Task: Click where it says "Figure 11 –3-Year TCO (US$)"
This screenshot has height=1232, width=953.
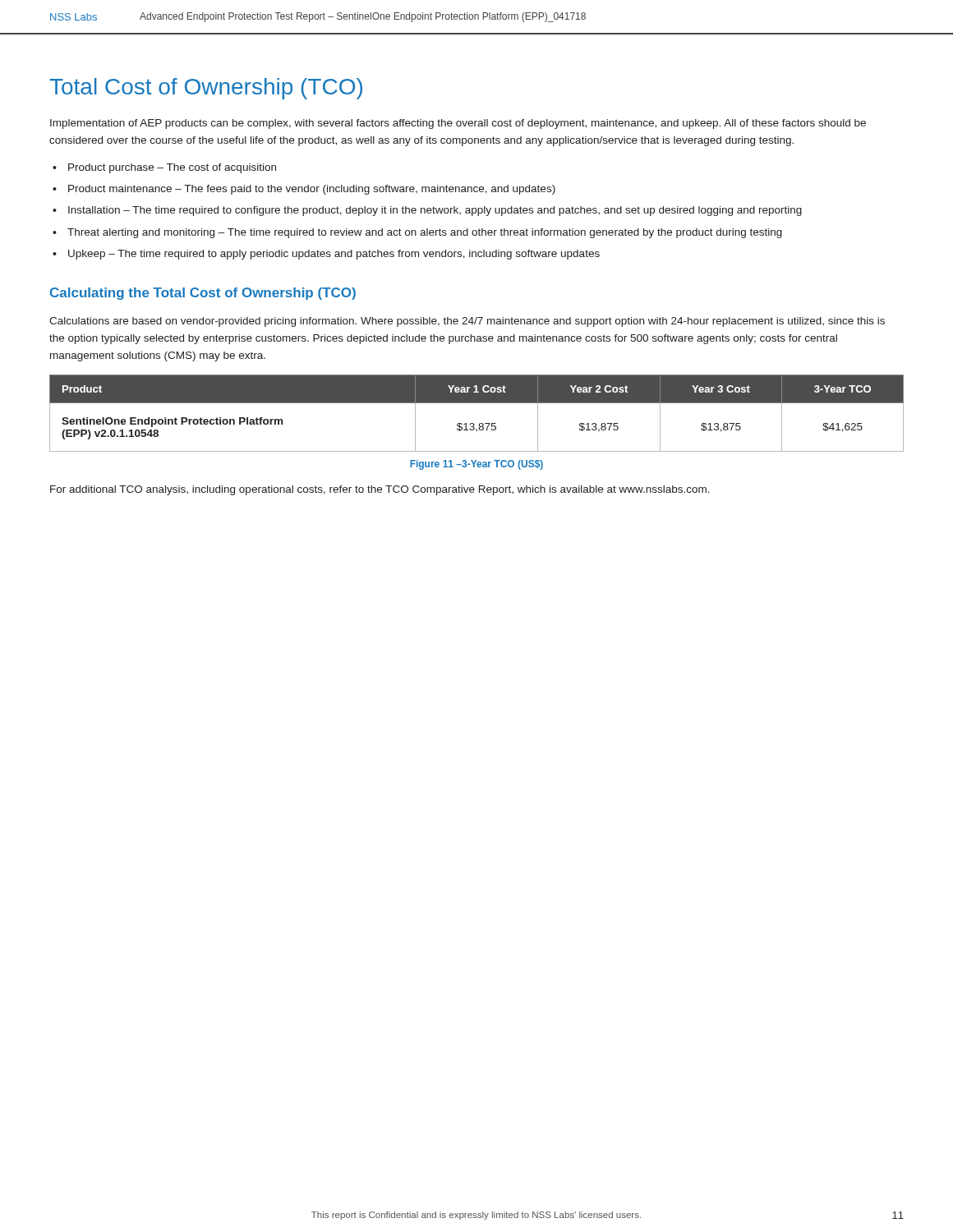Action: coord(476,464)
